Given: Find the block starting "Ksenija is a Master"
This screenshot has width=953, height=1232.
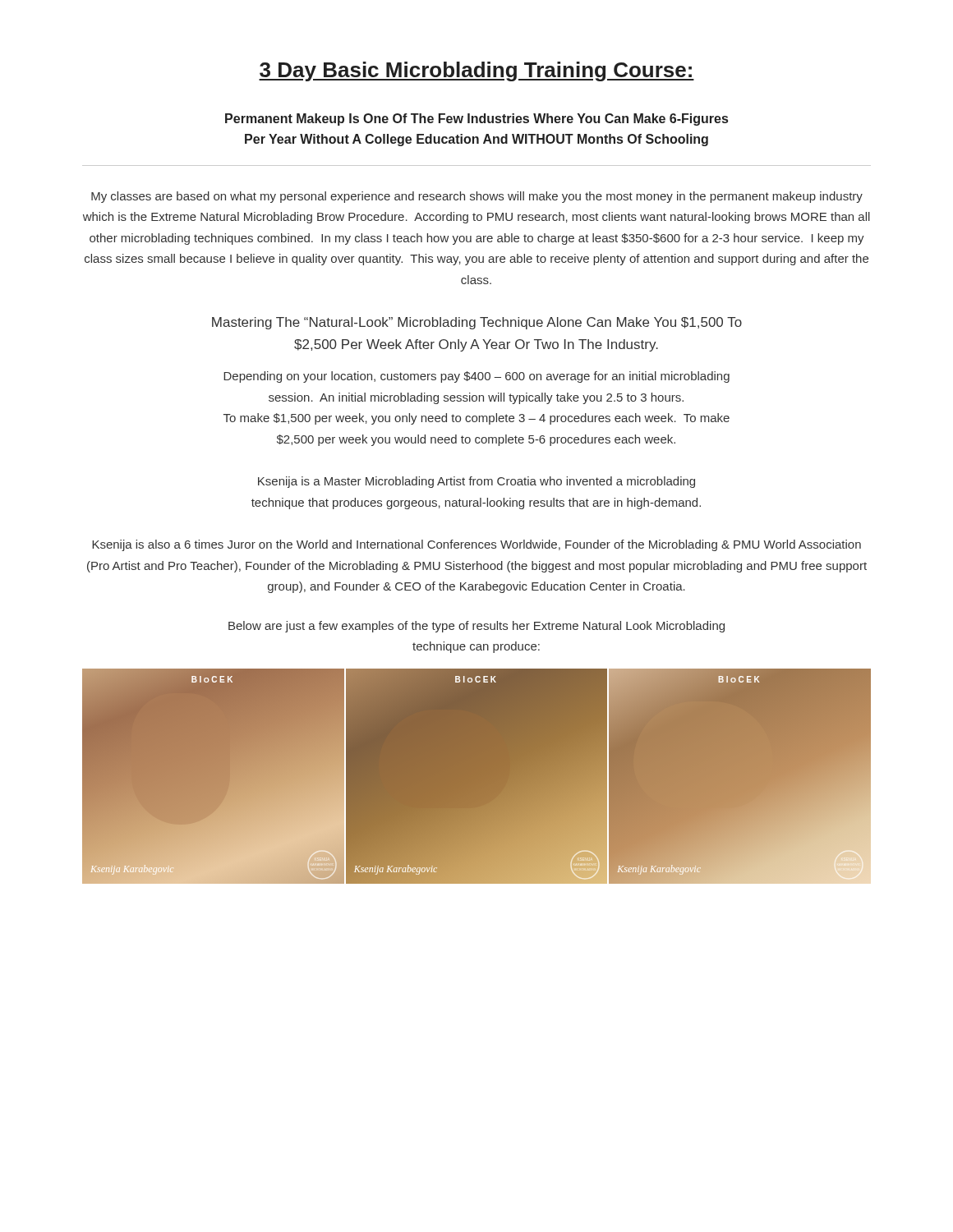Looking at the screenshot, I should tap(476, 492).
